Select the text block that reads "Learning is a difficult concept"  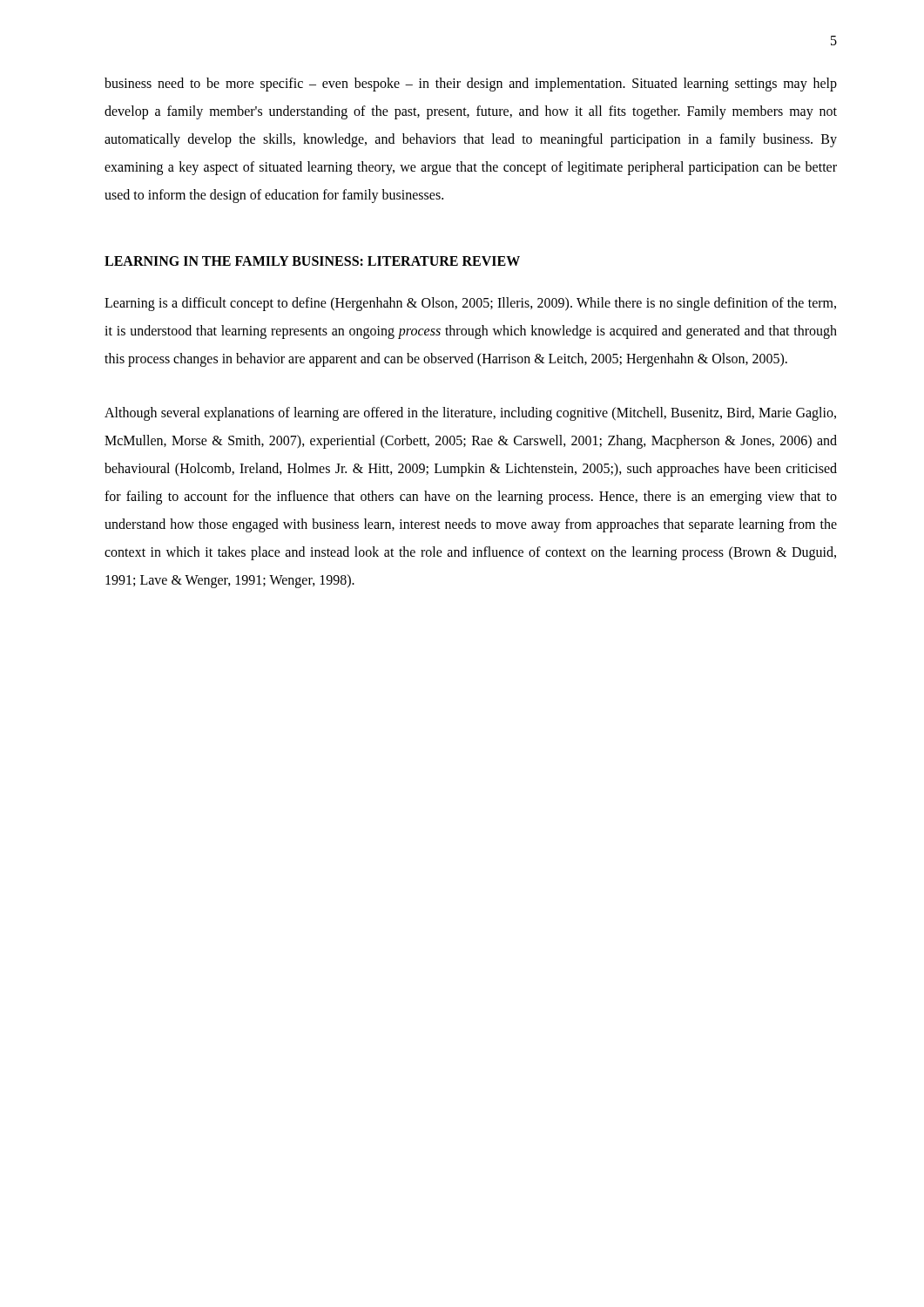pos(471,331)
